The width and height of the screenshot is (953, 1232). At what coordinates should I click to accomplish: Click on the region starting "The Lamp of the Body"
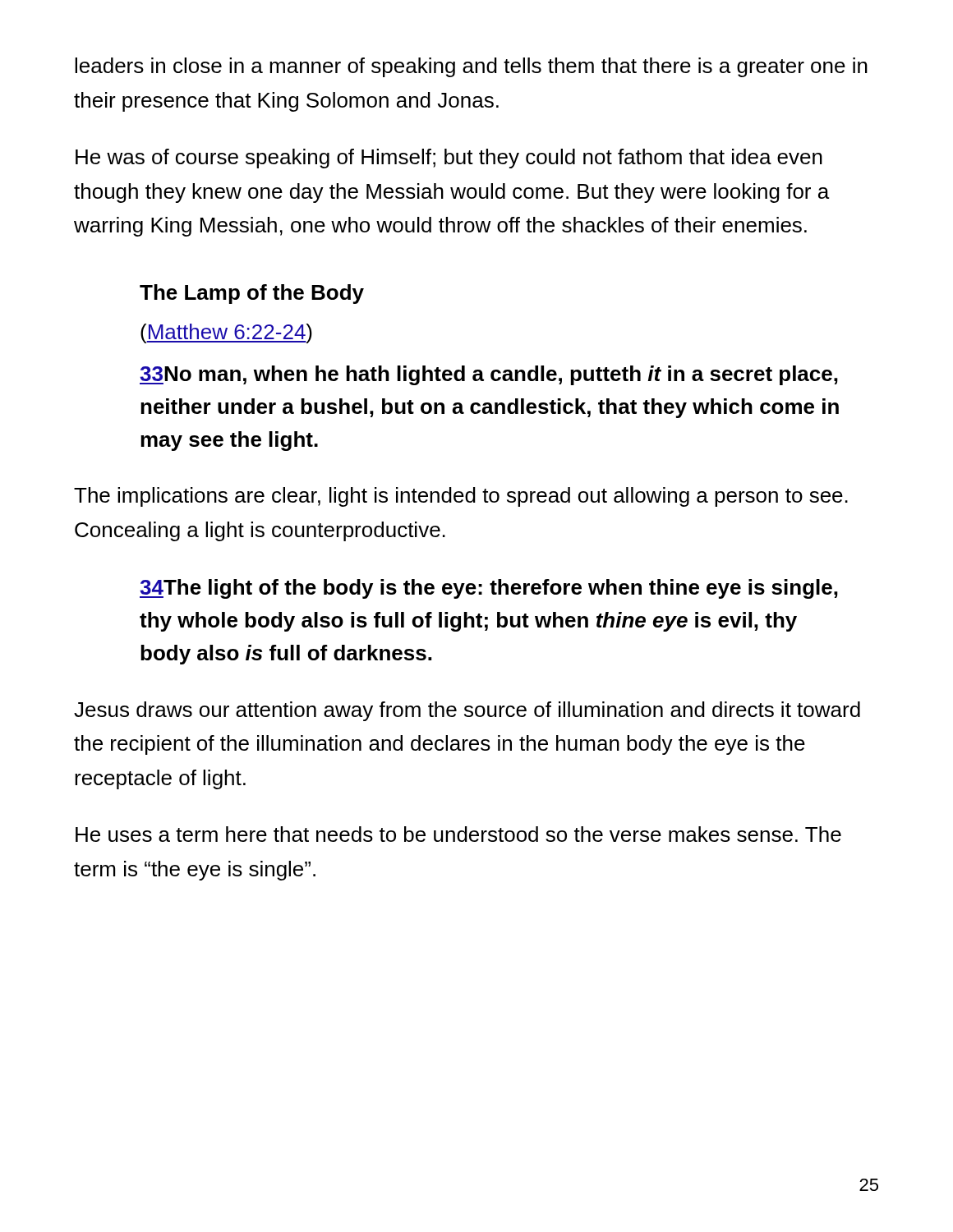click(252, 292)
